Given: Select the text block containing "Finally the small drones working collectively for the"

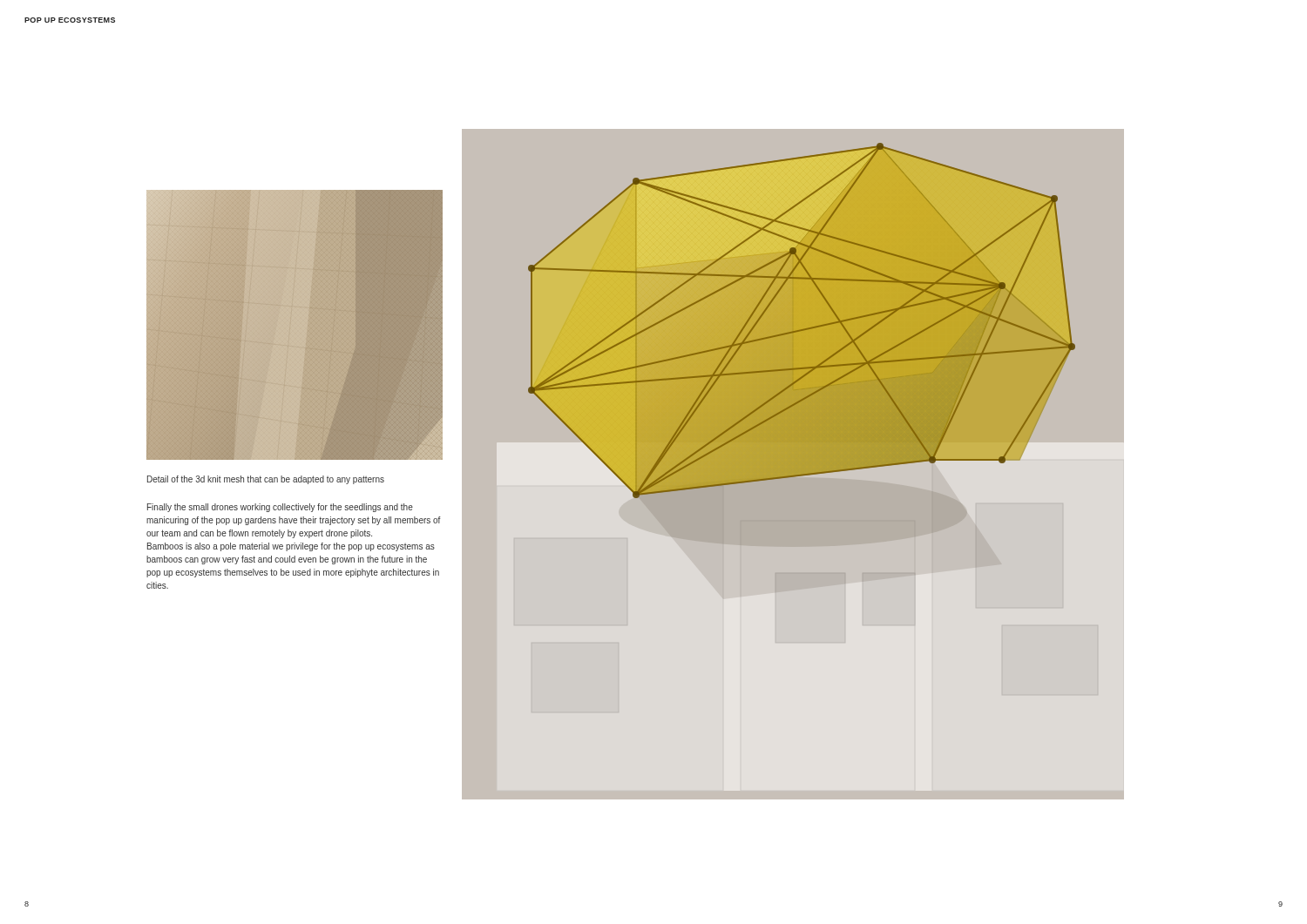Looking at the screenshot, I should pyautogui.click(x=293, y=546).
